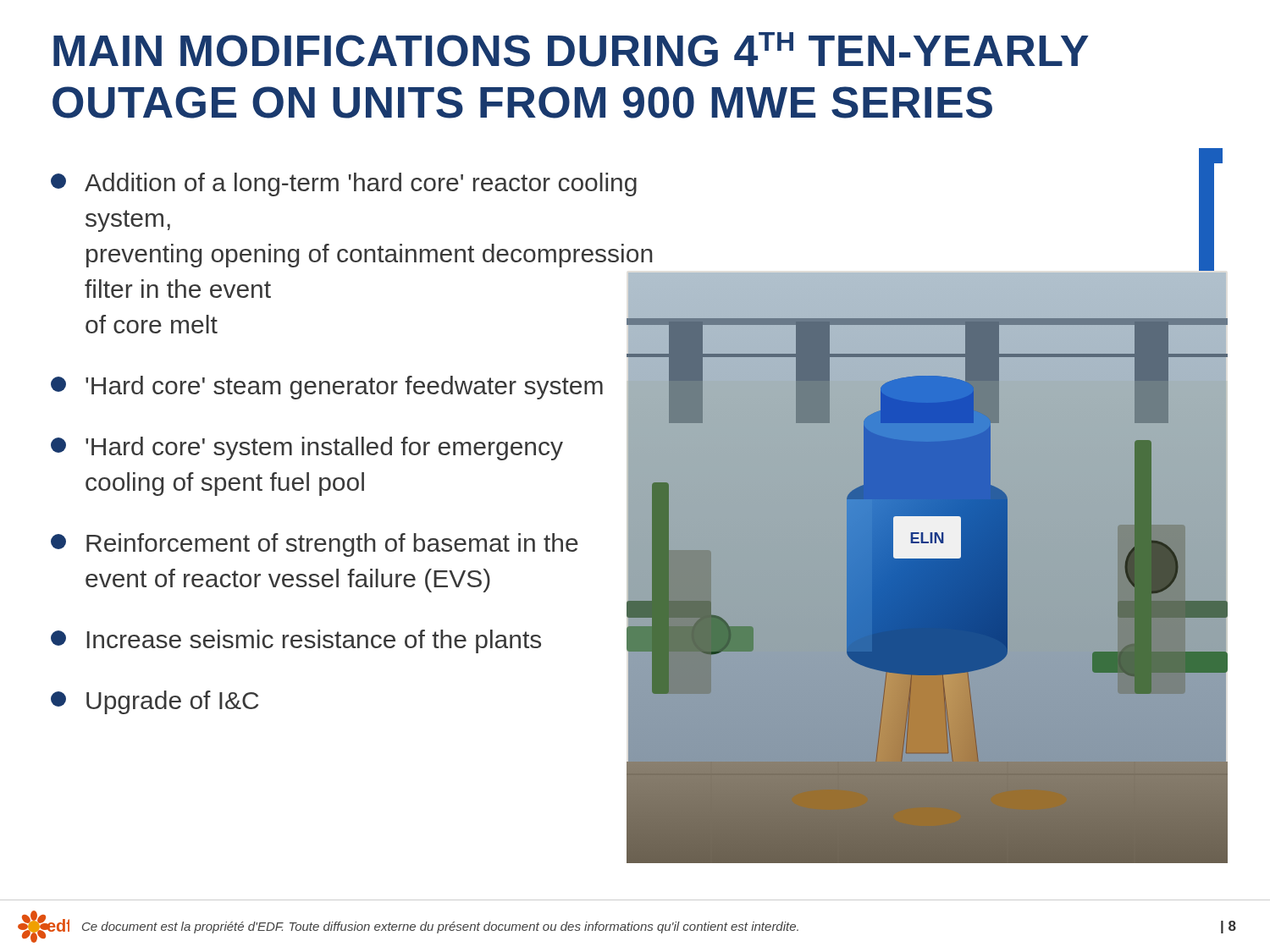Screen dimensions: 952x1270
Task: Locate the block of text that opens with "'Hard core' steam"
Action: click(327, 386)
